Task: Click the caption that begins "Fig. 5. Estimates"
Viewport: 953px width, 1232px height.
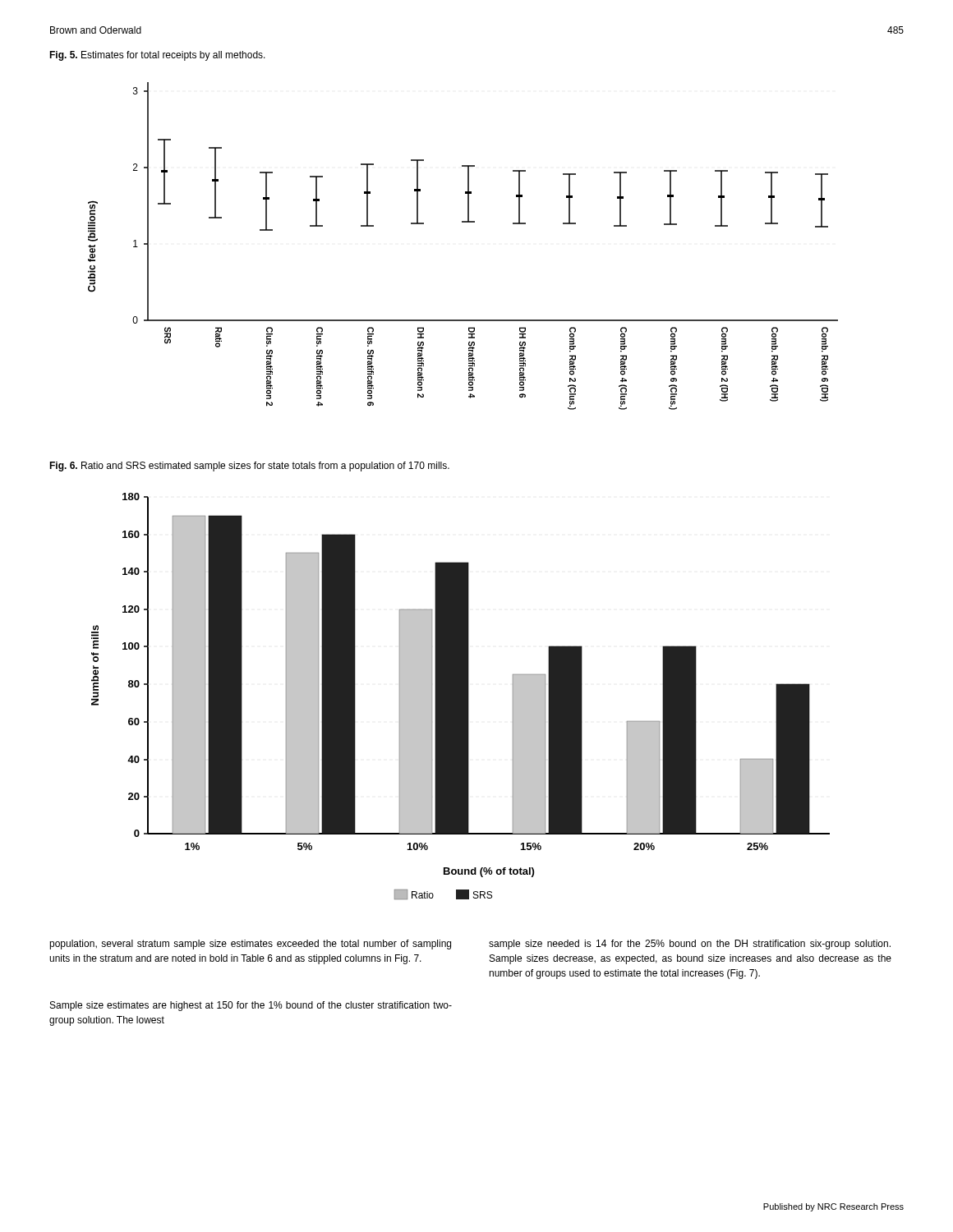Action: tap(157, 55)
